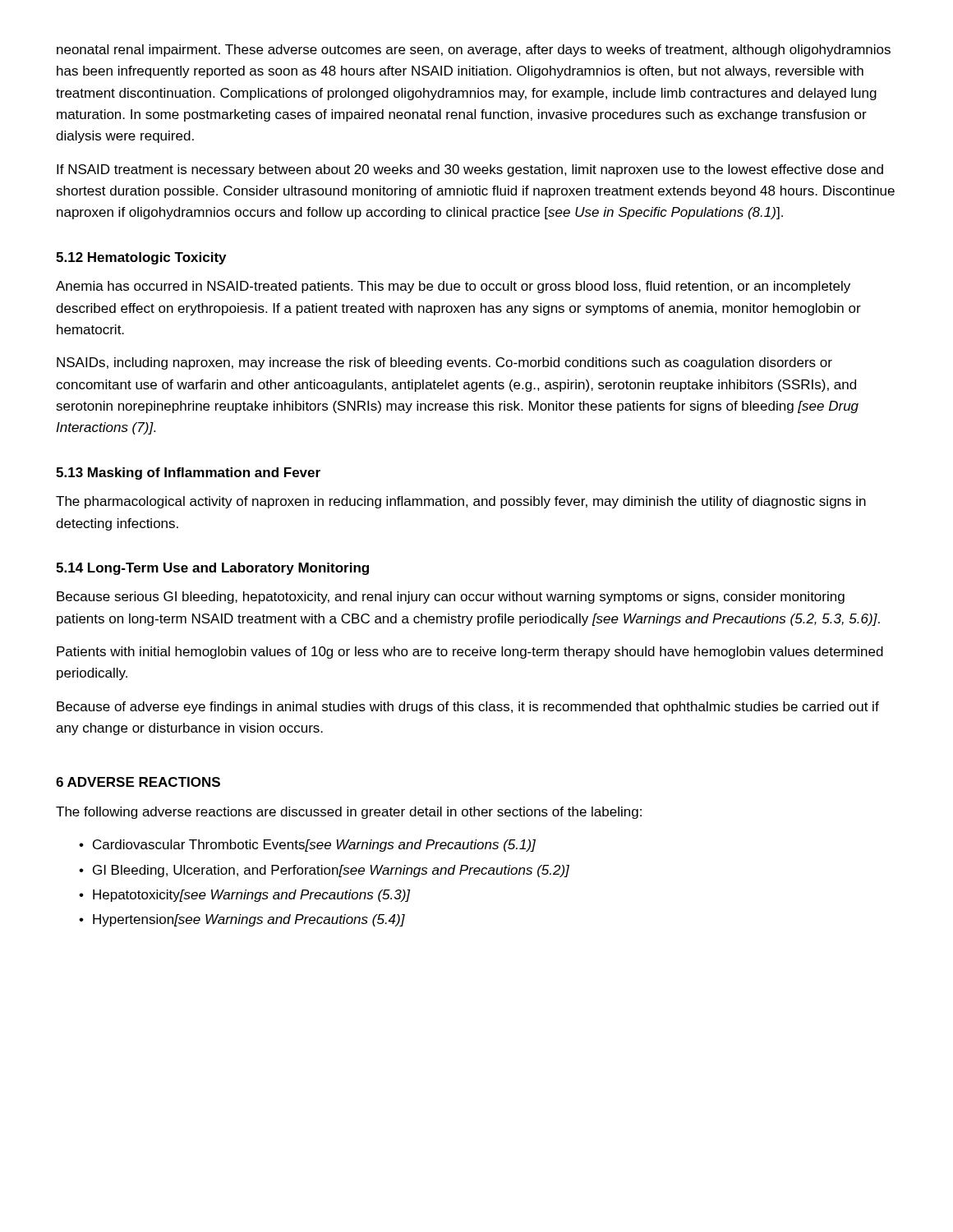Click on the passage starting "The pharmacological activity of naproxen in"
Image resolution: width=953 pixels, height=1232 pixels.
click(x=461, y=512)
